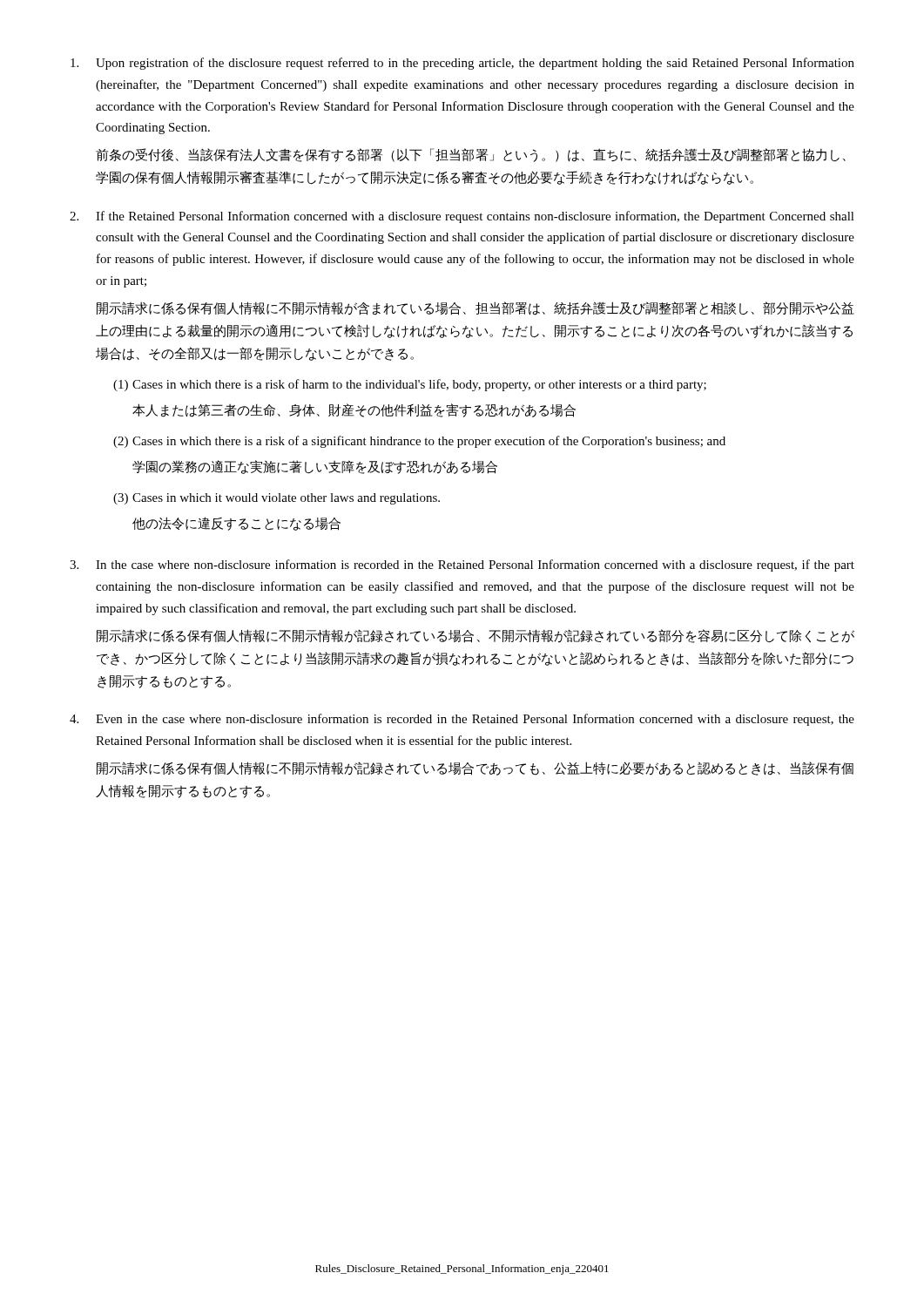This screenshot has height=1307, width=924.
Task: Locate the block of text that opens with "4. Even in the case where"
Action: tap(462, 756)
